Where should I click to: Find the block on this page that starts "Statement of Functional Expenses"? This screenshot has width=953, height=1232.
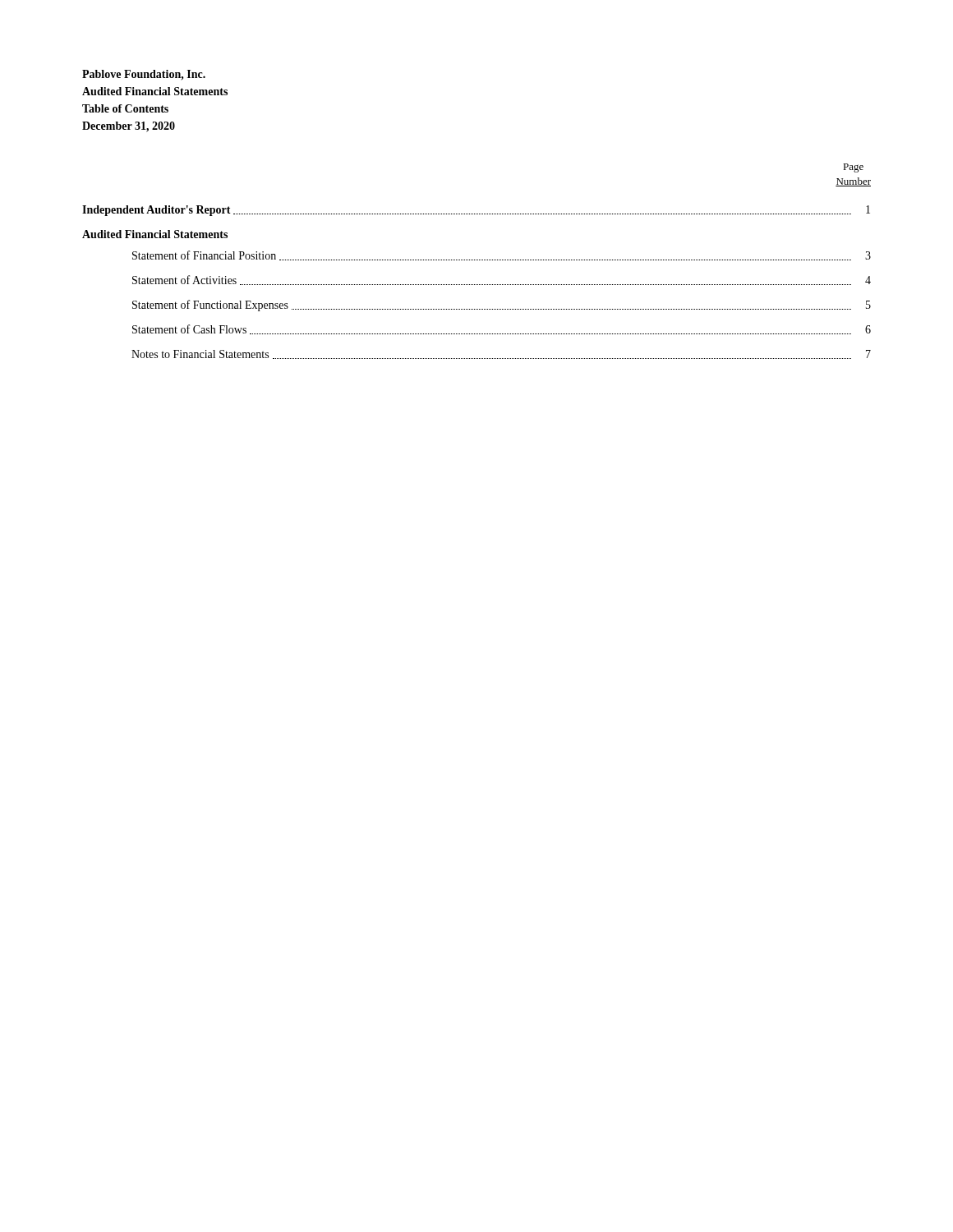click(501, 306)
